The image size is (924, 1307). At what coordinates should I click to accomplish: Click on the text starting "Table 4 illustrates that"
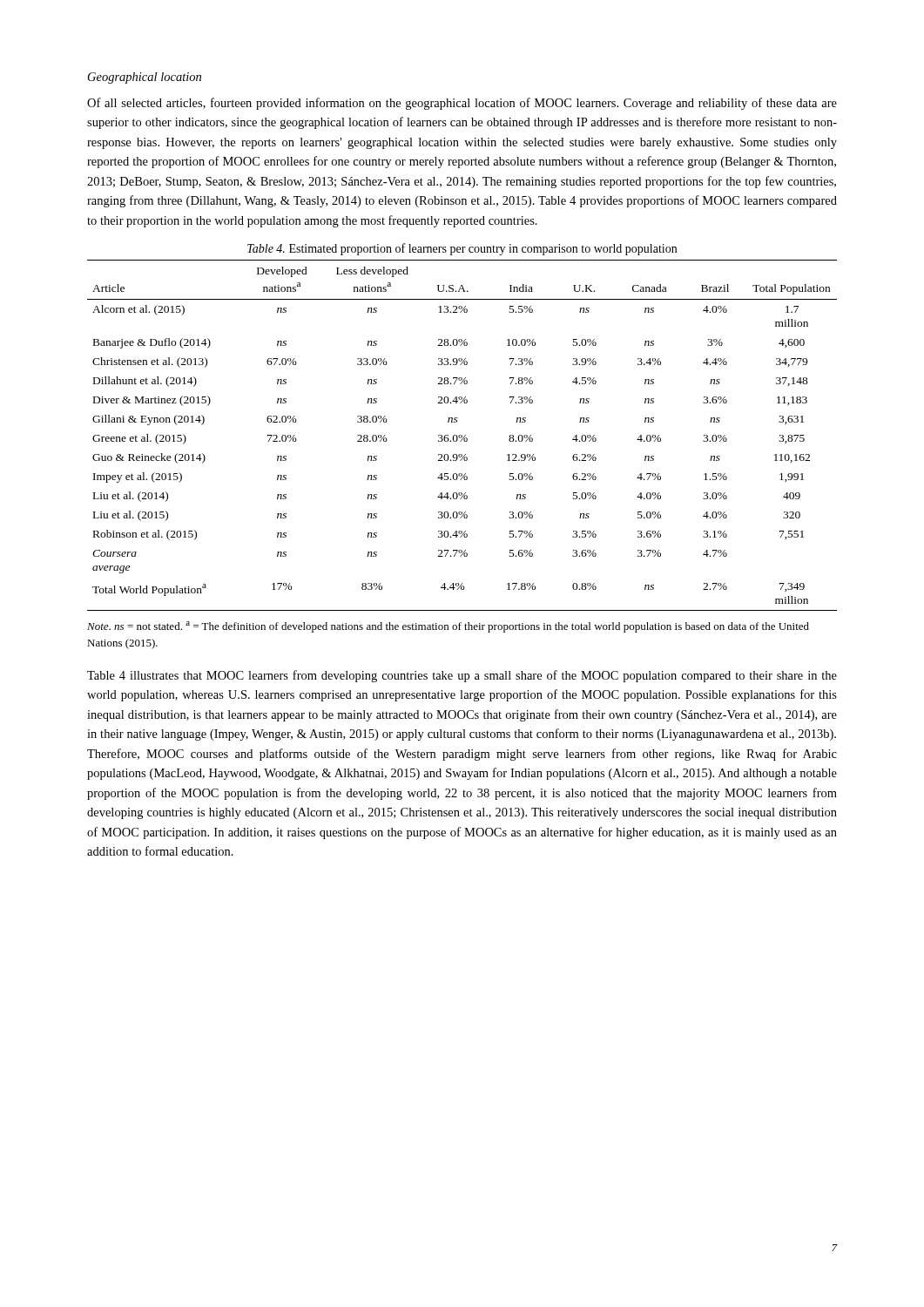(x=462, y=763)
